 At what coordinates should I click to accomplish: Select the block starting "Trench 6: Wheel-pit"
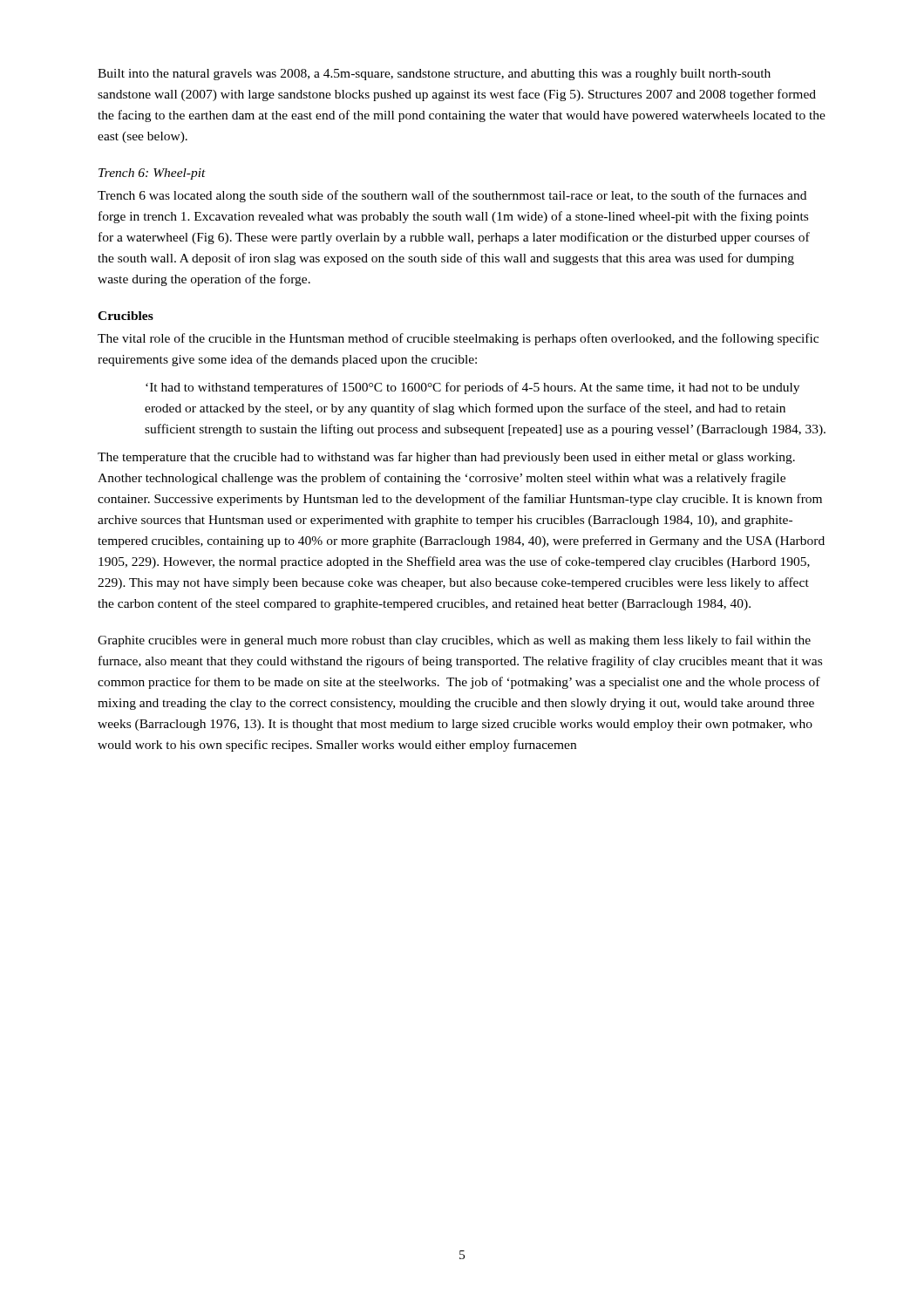[x=151, y=172]
